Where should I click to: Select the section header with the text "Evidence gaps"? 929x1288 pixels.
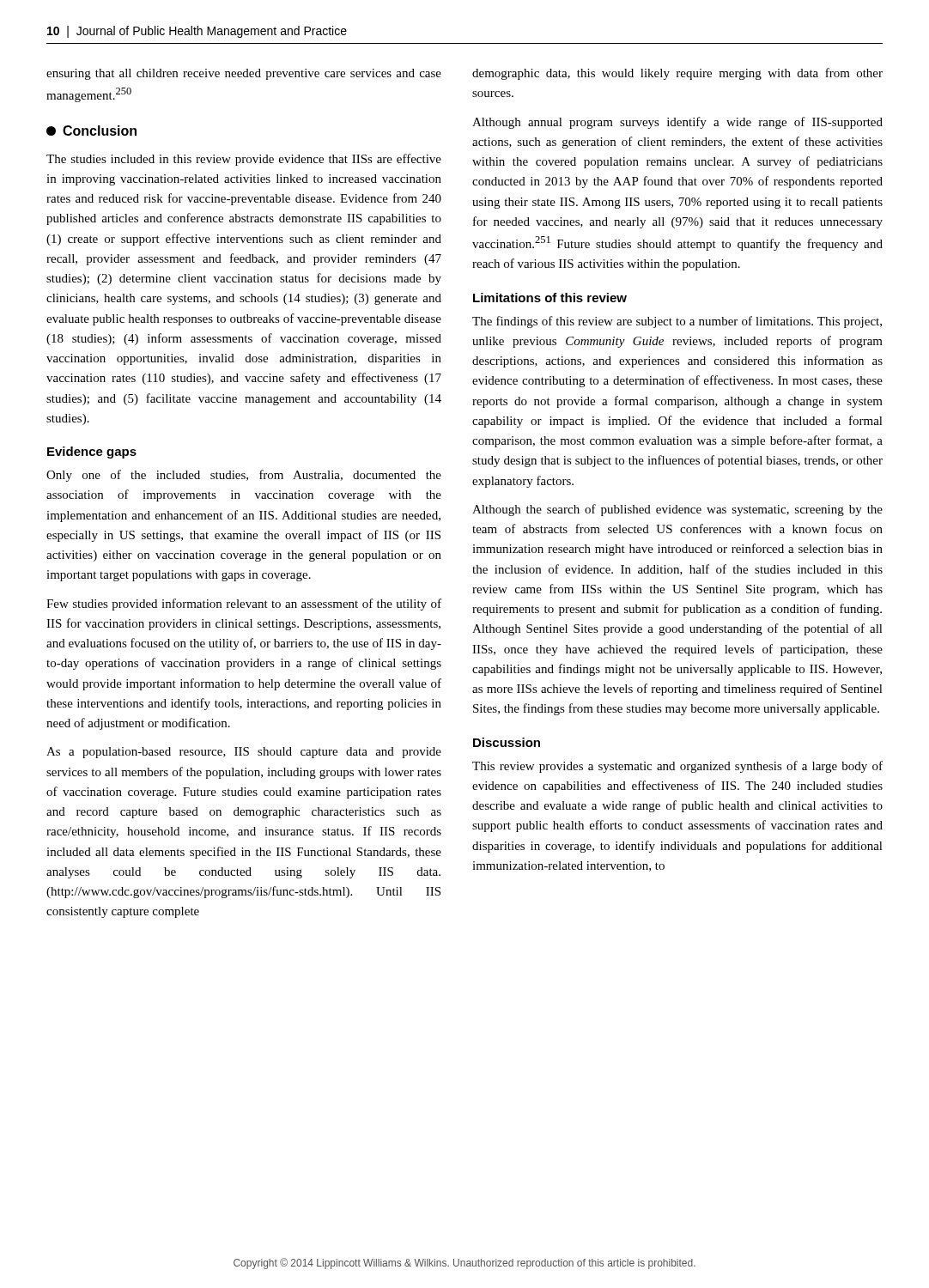91,451
